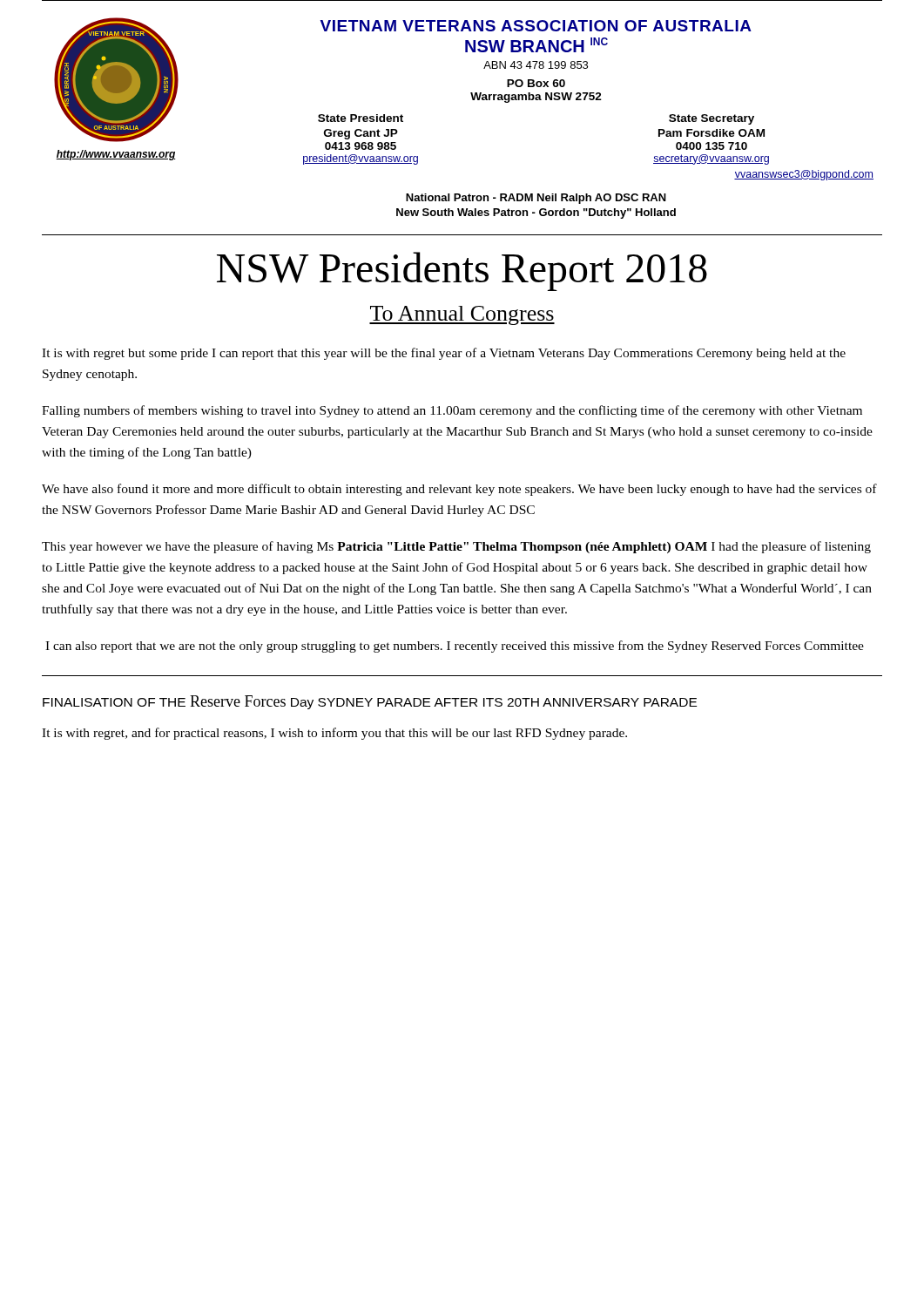This screenshot has height=1307, width=924.
Task: Navigate to the element starting "FINALISATION OF THE Reserve Forces Day"
Action: click(x=370, y=702)
